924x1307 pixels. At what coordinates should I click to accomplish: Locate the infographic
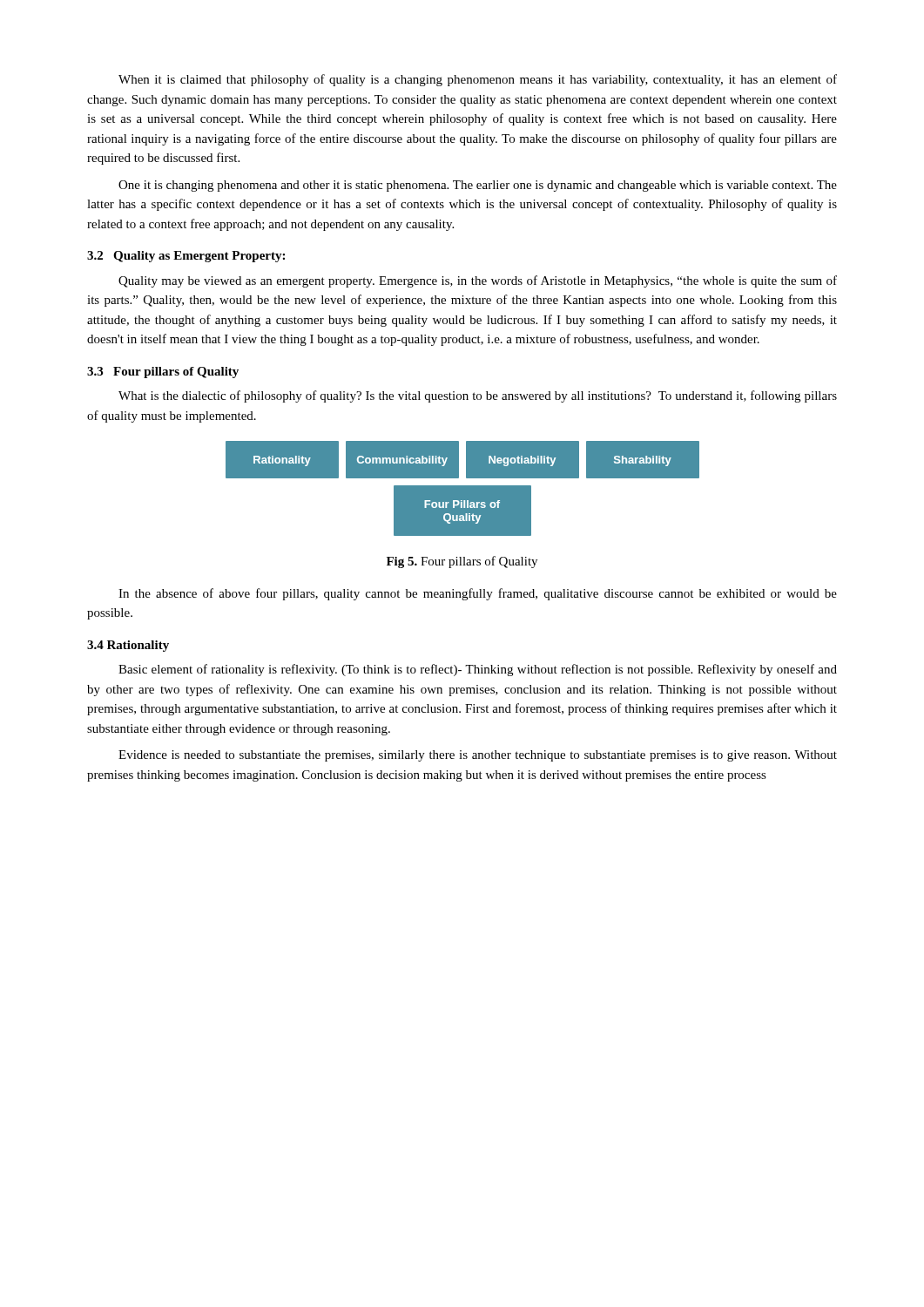(x=462, y=488)
